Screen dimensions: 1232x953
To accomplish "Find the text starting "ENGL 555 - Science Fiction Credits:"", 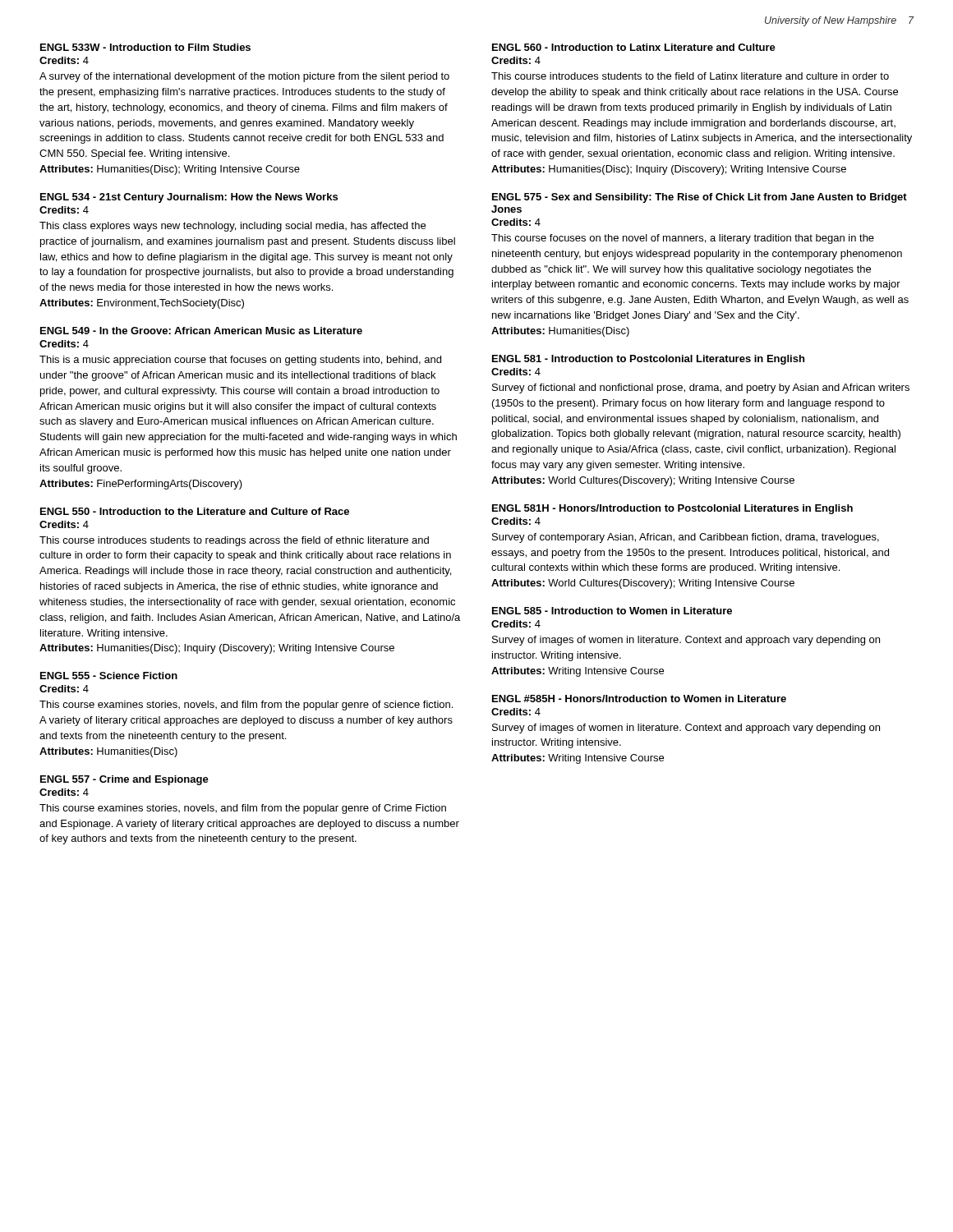I will [251, 715].
